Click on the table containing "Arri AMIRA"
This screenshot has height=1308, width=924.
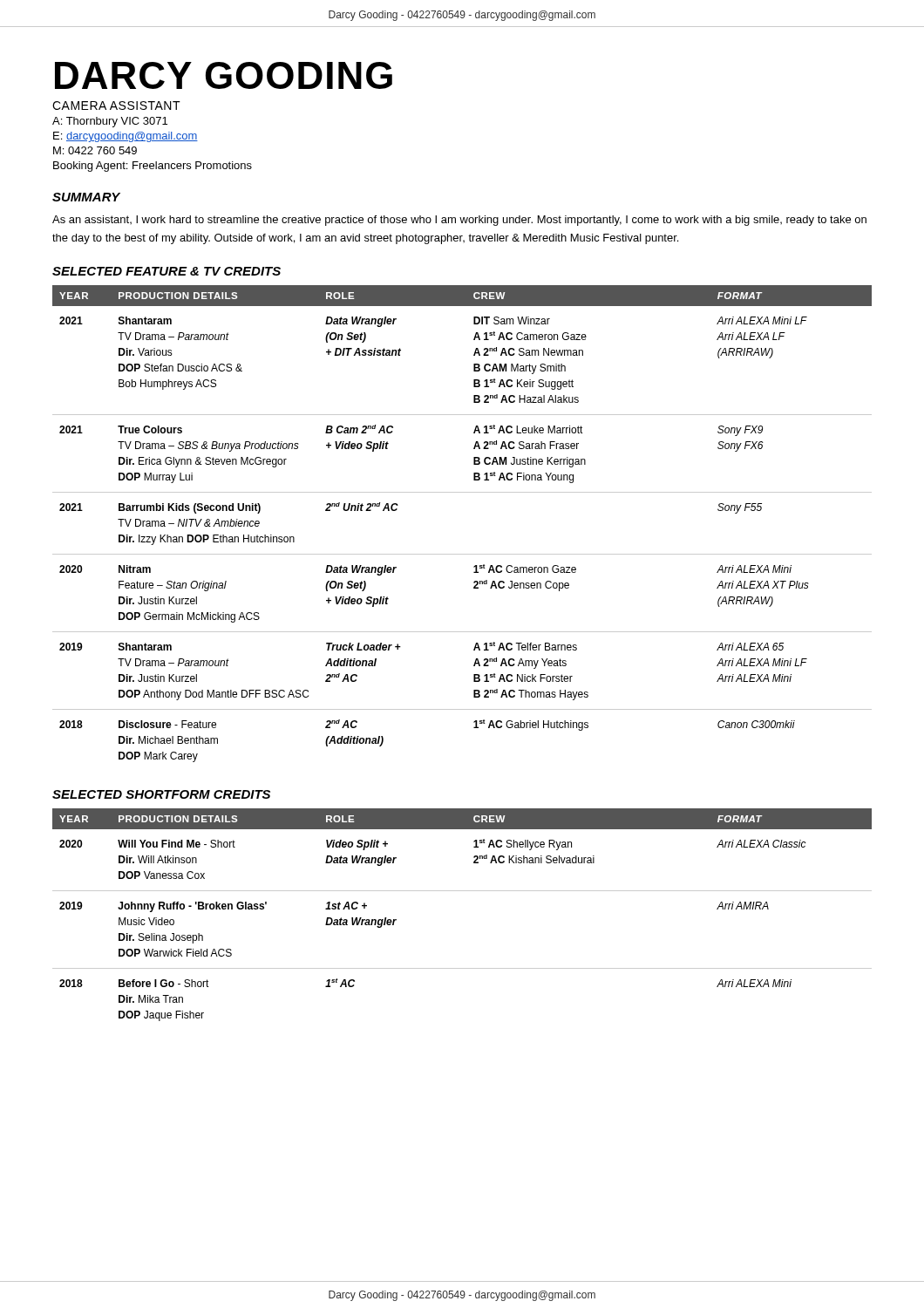point(462,919)
